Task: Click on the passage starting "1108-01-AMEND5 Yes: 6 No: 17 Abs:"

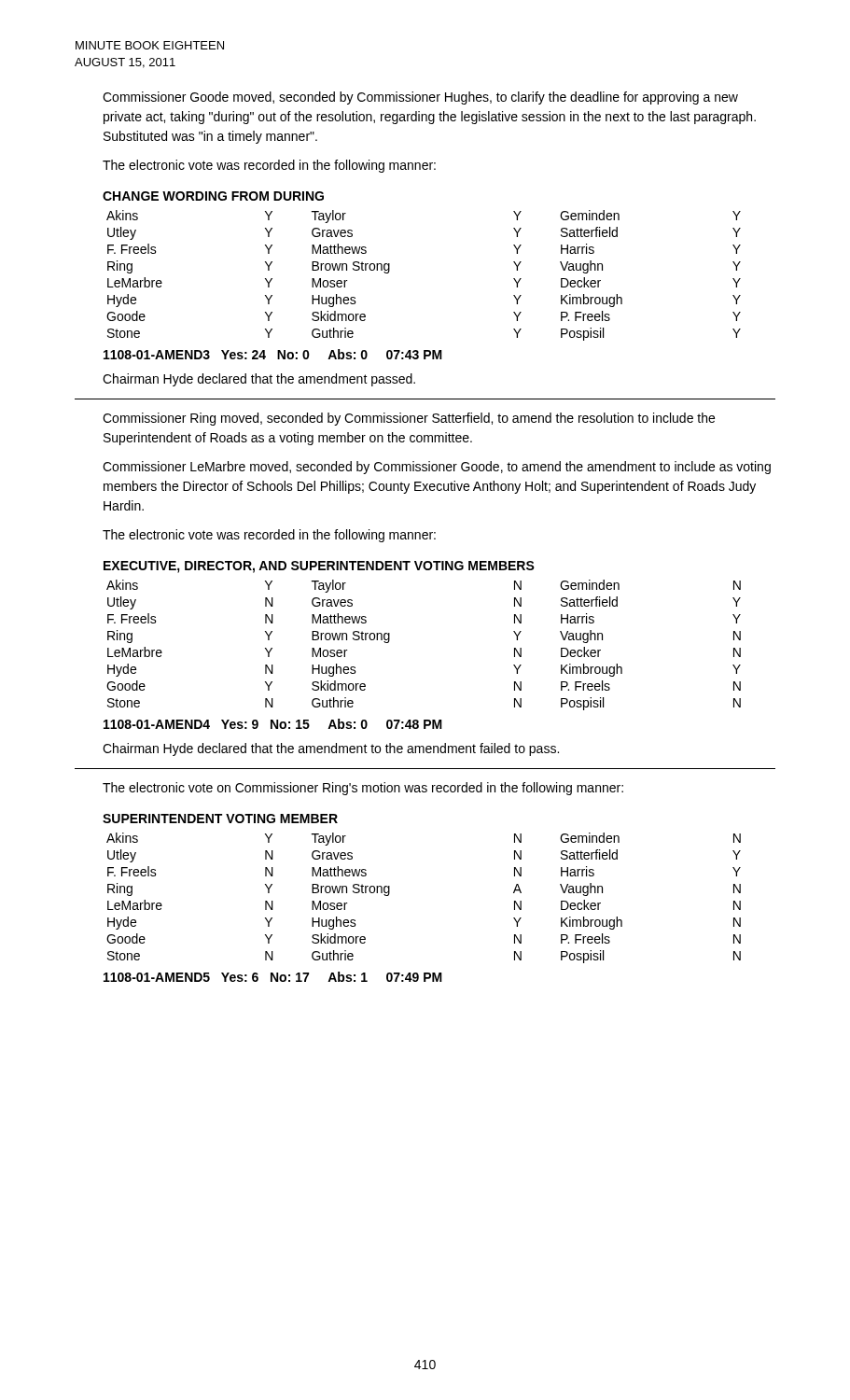Action: point(273,978)
